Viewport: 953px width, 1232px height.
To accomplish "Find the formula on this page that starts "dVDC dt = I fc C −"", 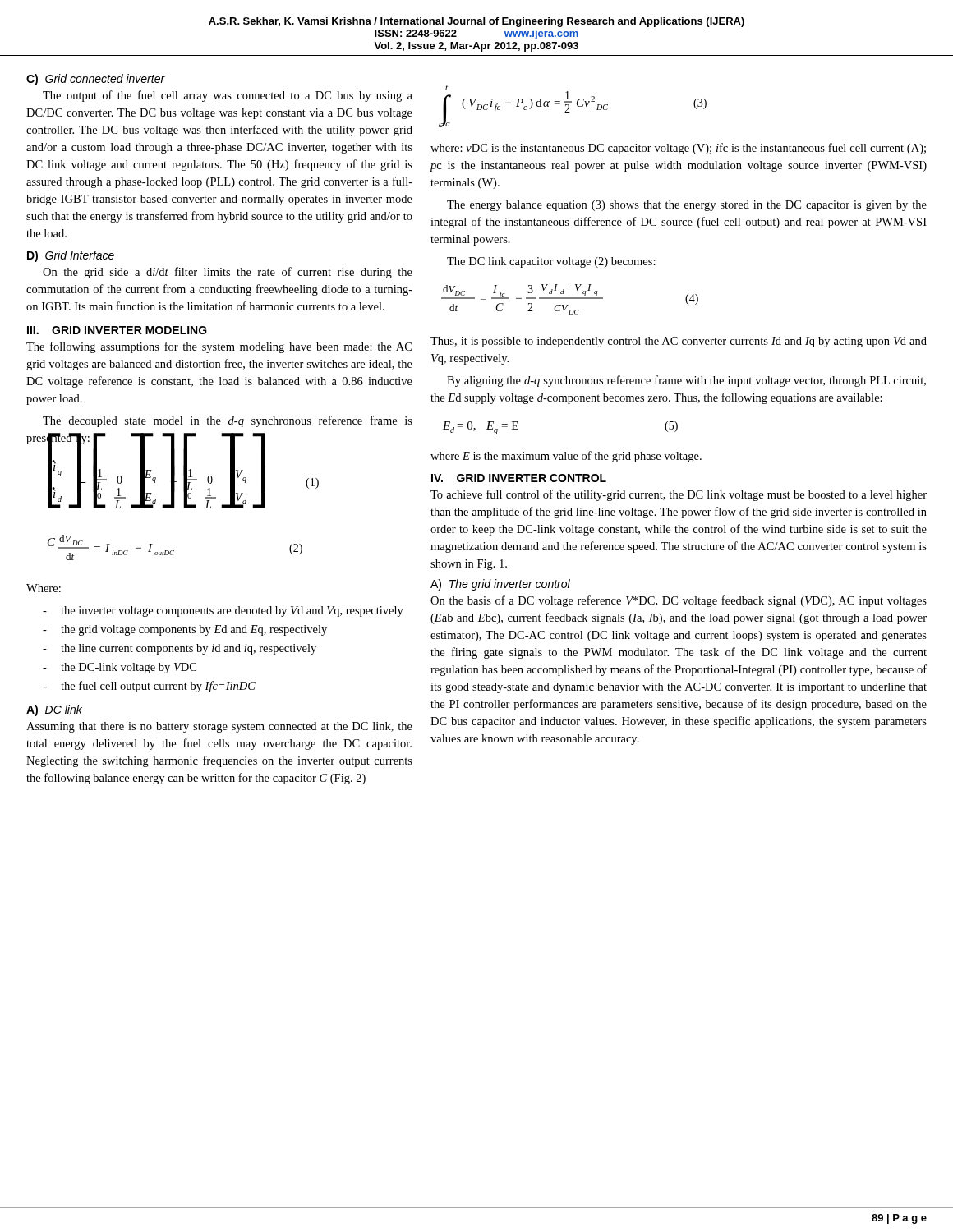I will click(679, 301).
